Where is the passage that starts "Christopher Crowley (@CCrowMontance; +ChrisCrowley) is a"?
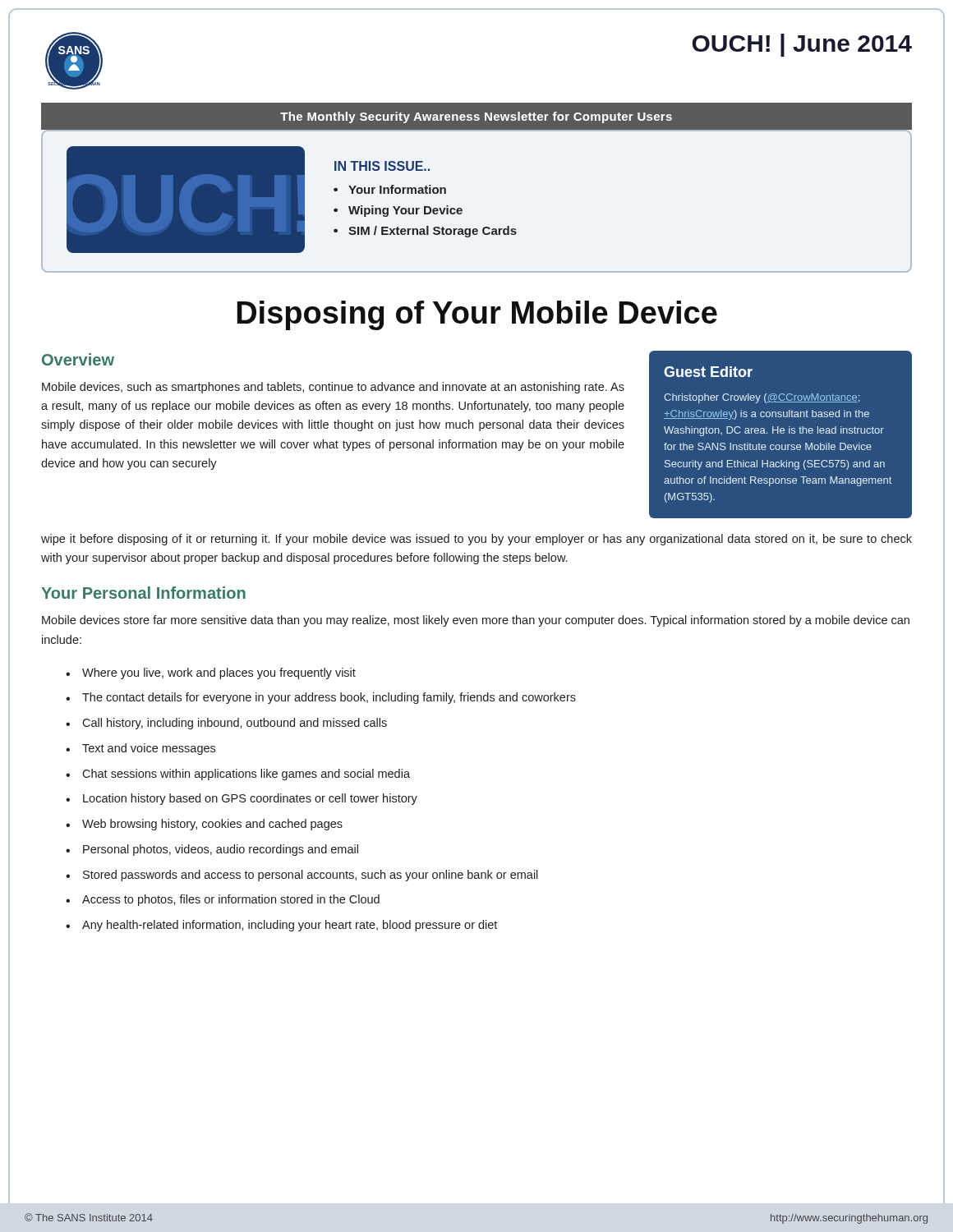The width and height of the screenshot is (953, 1232). pos(778,447)
